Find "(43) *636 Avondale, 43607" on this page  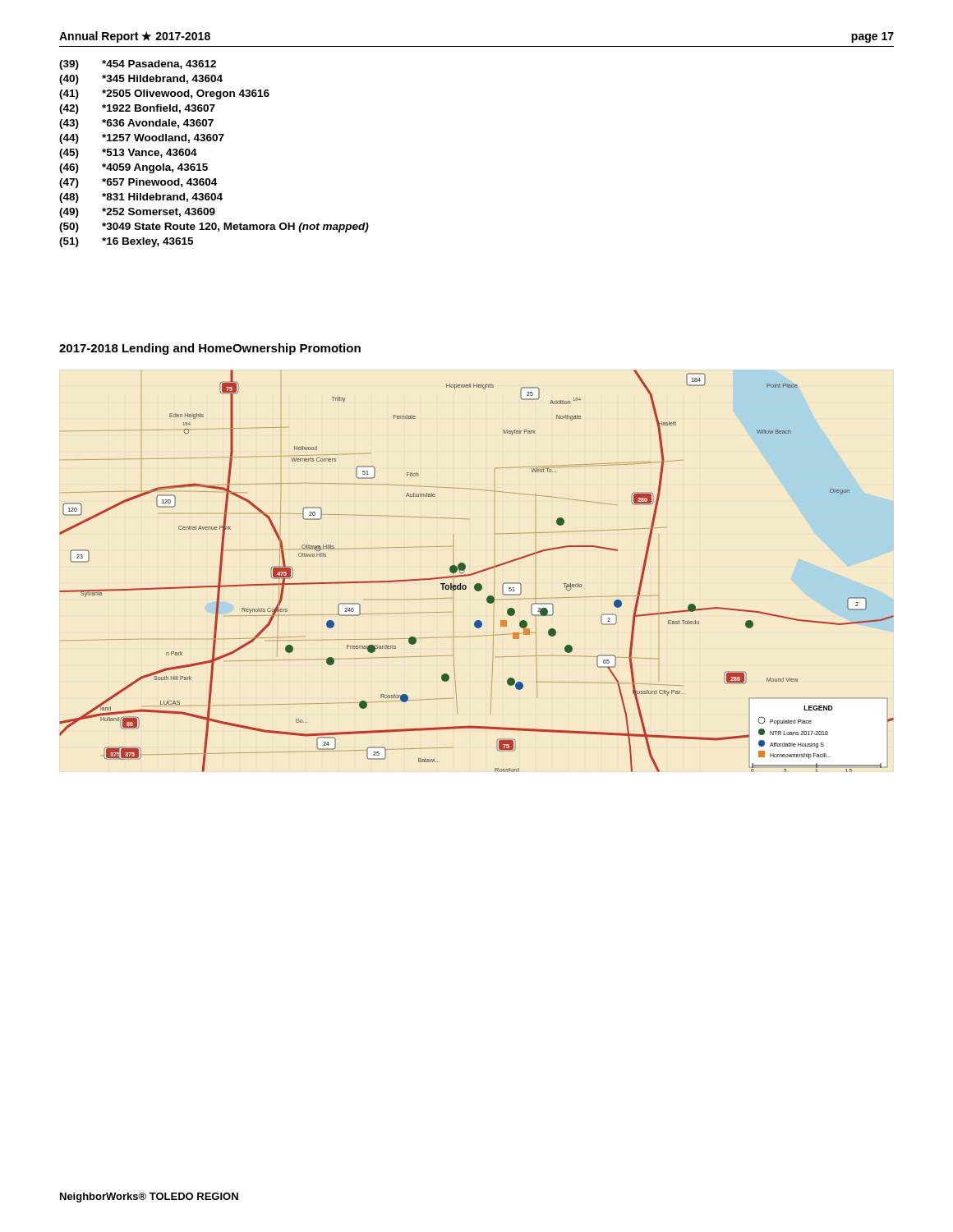(137, 123)
